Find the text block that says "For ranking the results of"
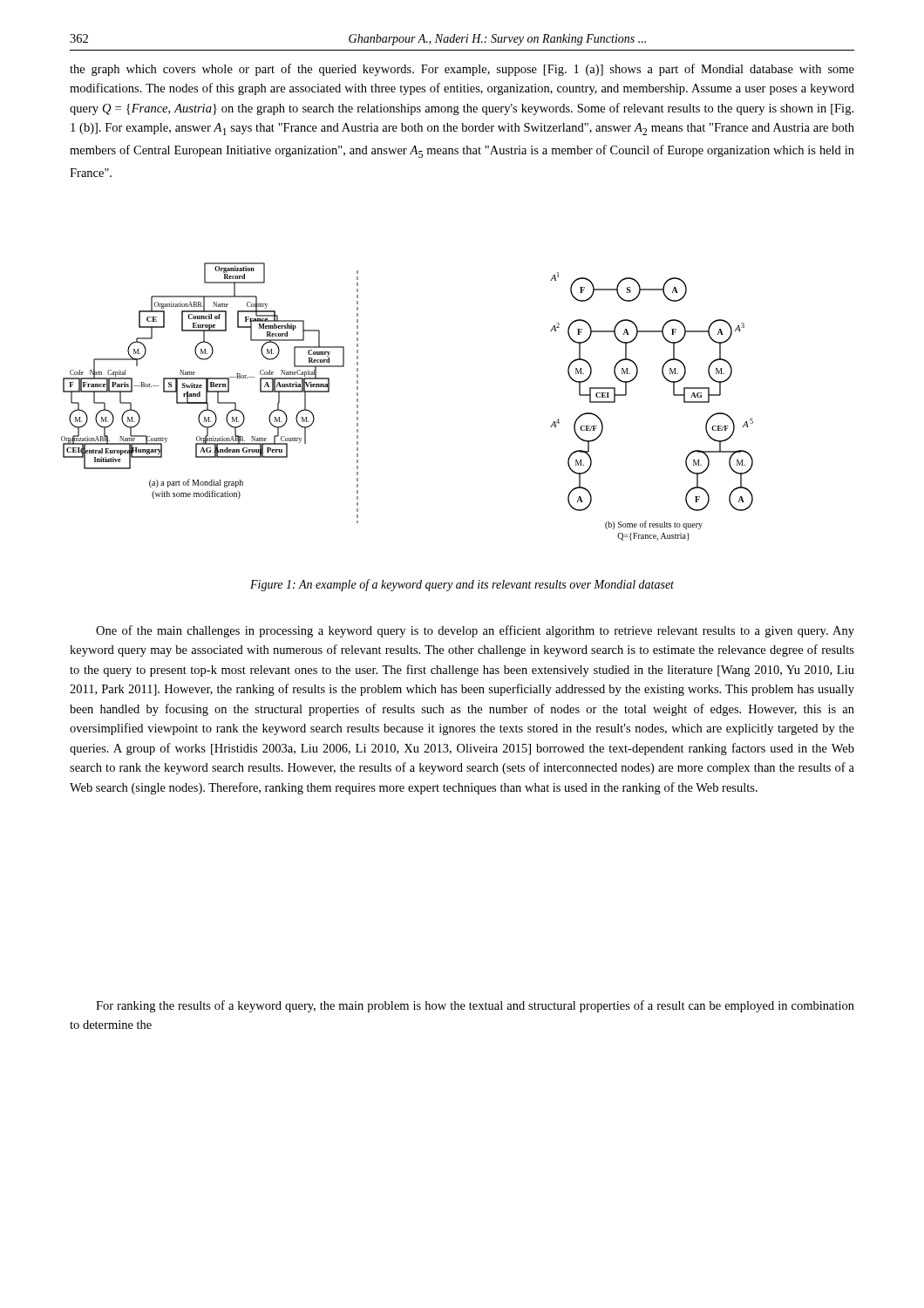The image size is (924, 1308). (462, 1015)
